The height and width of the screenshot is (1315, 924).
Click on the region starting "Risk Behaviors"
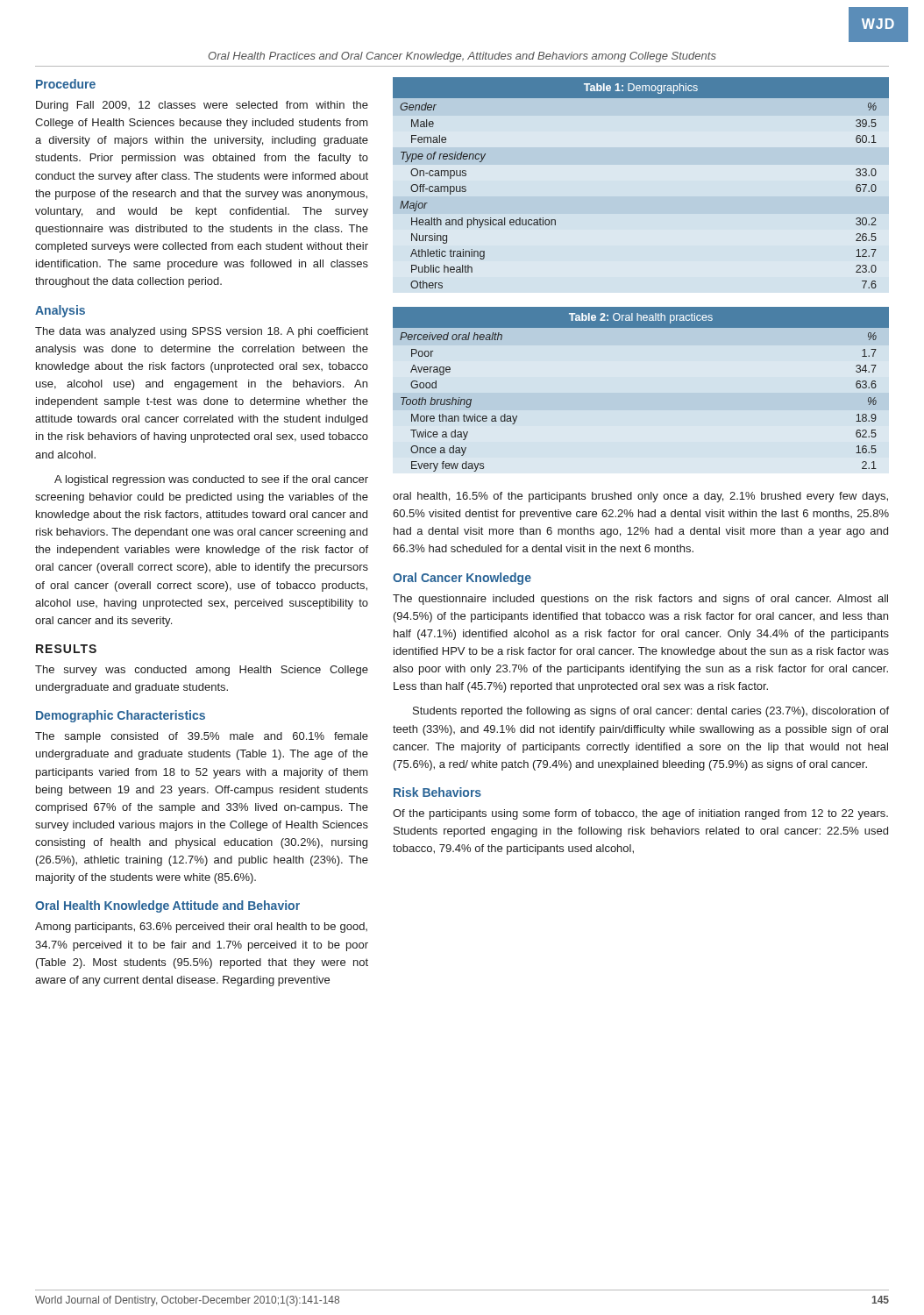pos(437,792)
